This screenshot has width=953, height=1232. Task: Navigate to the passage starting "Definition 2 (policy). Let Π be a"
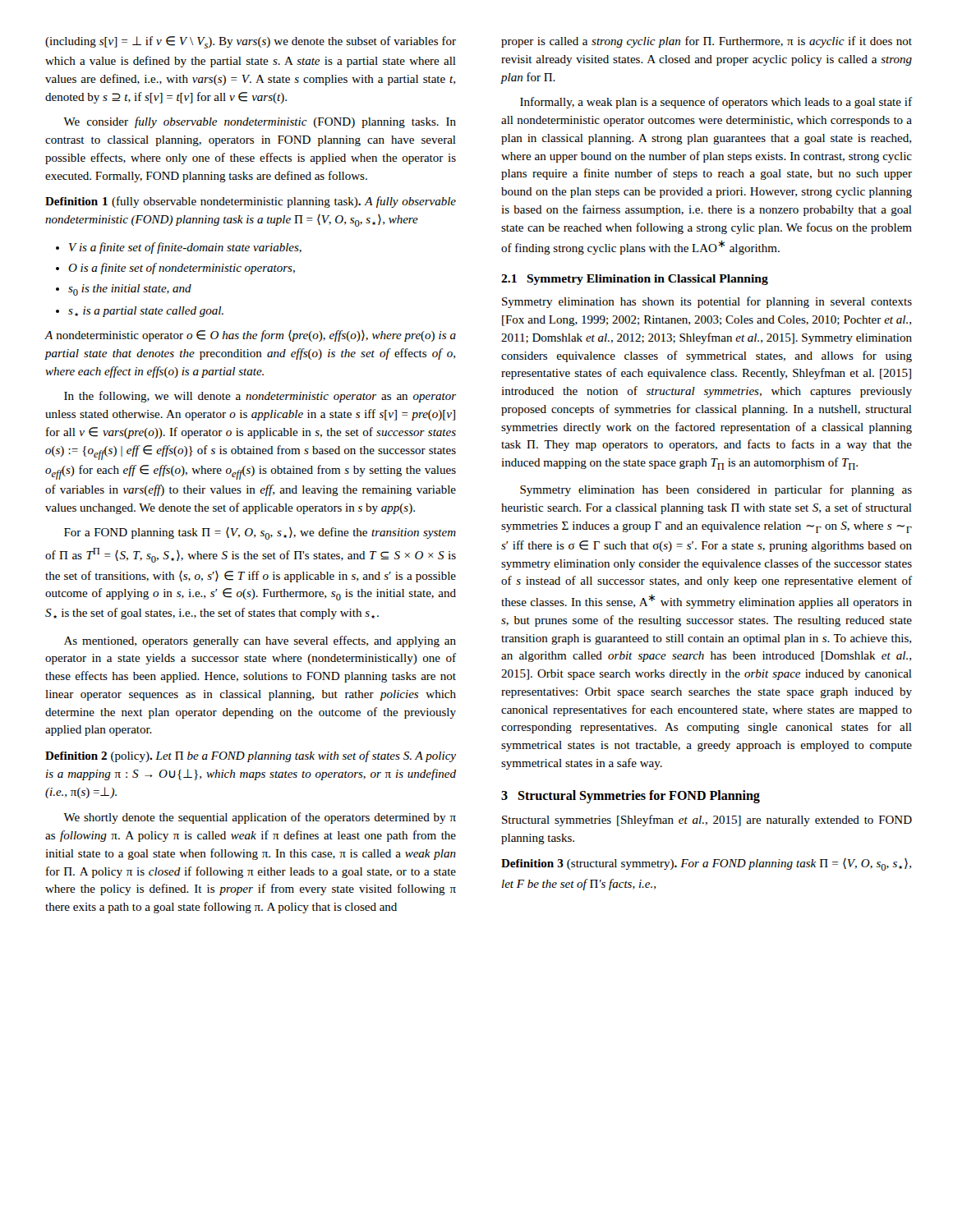coord(251,774)
